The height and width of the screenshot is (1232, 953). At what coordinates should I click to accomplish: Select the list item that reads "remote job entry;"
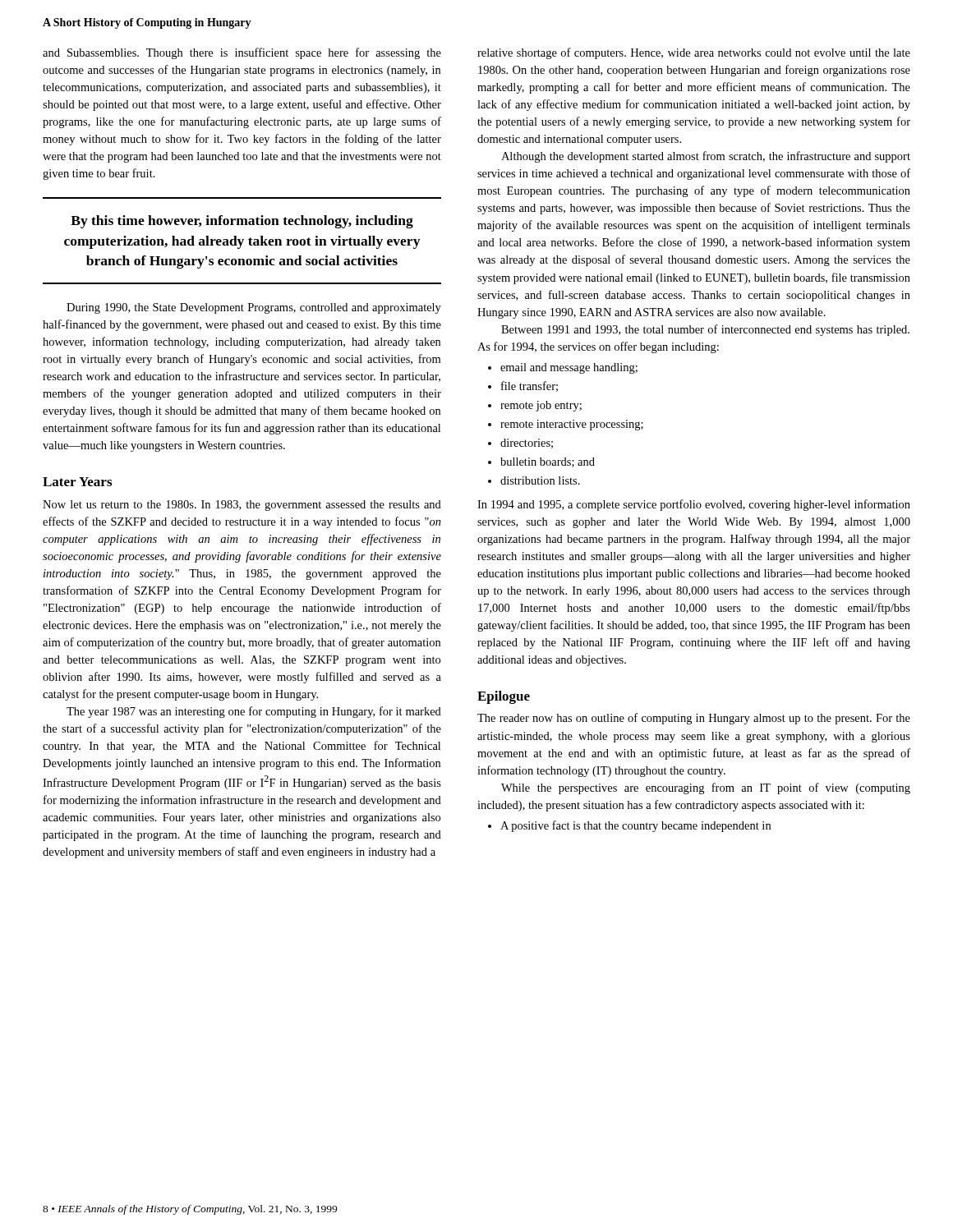click(541, 405)
